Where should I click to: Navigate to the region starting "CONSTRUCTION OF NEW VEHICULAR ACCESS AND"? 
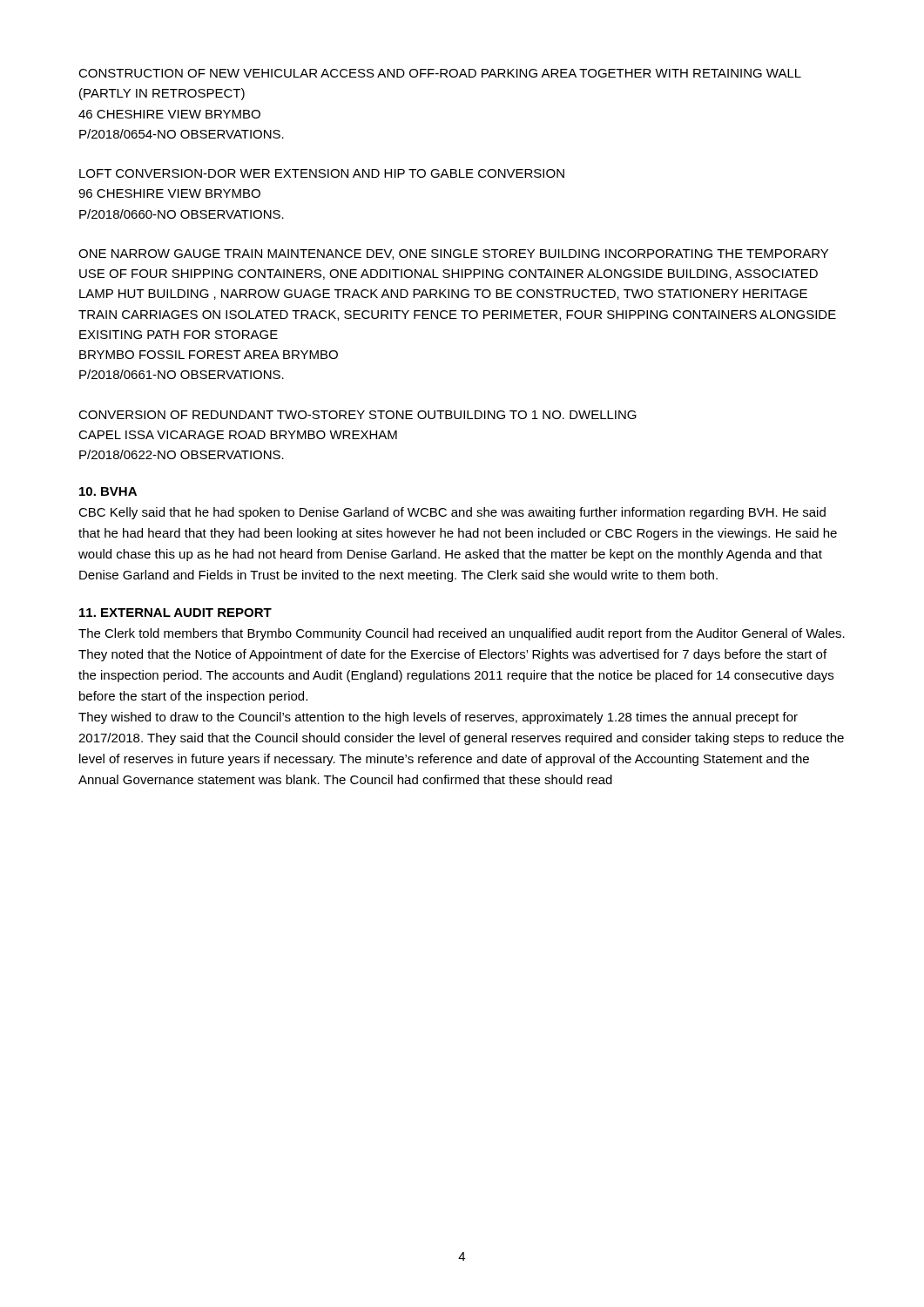tap(440, 73)
